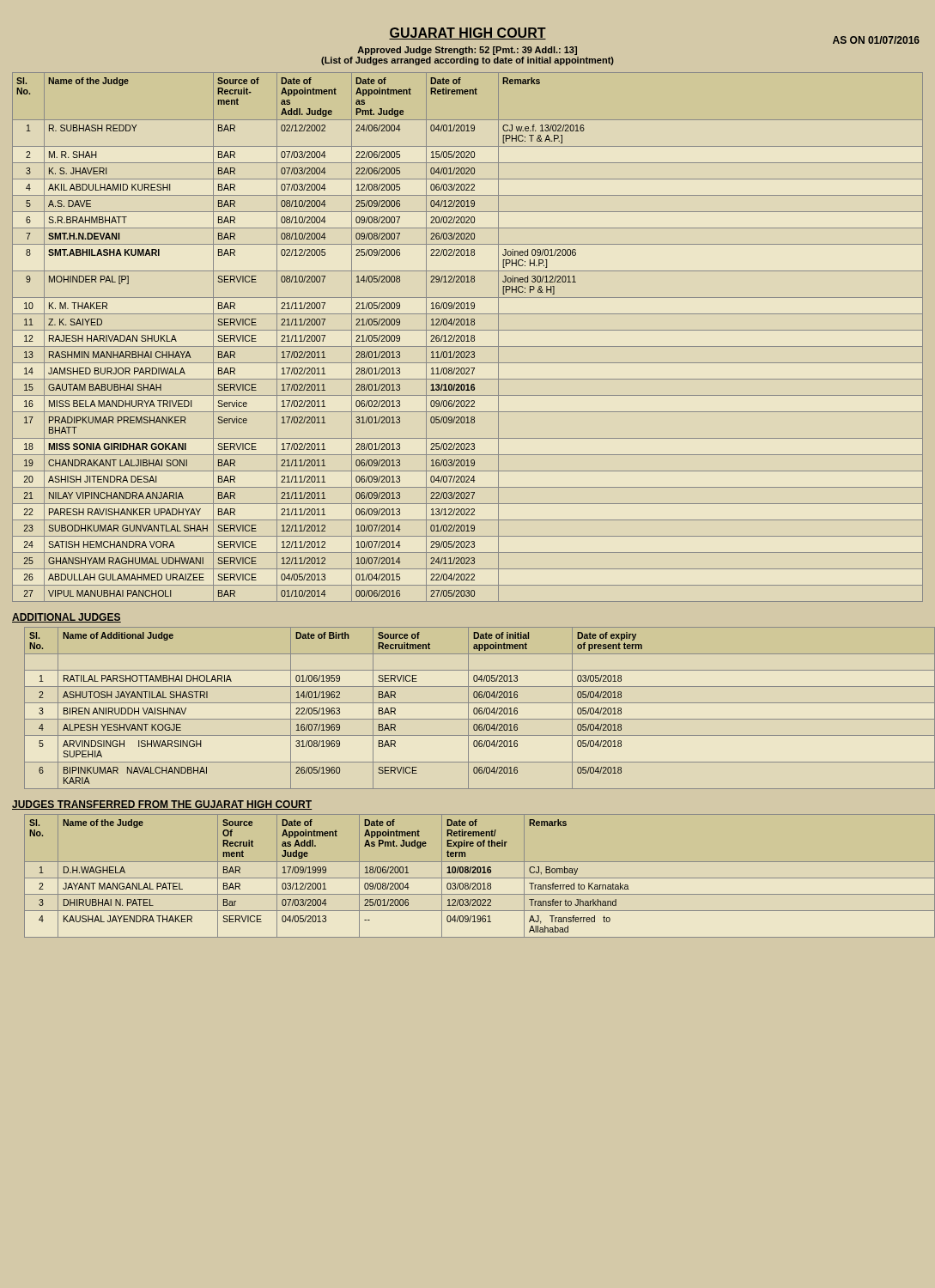935x1288 pixels.
Task: Find the table that mentions "JAYANT MANGANLAL PATEL"
Action: tap(468, 876)
